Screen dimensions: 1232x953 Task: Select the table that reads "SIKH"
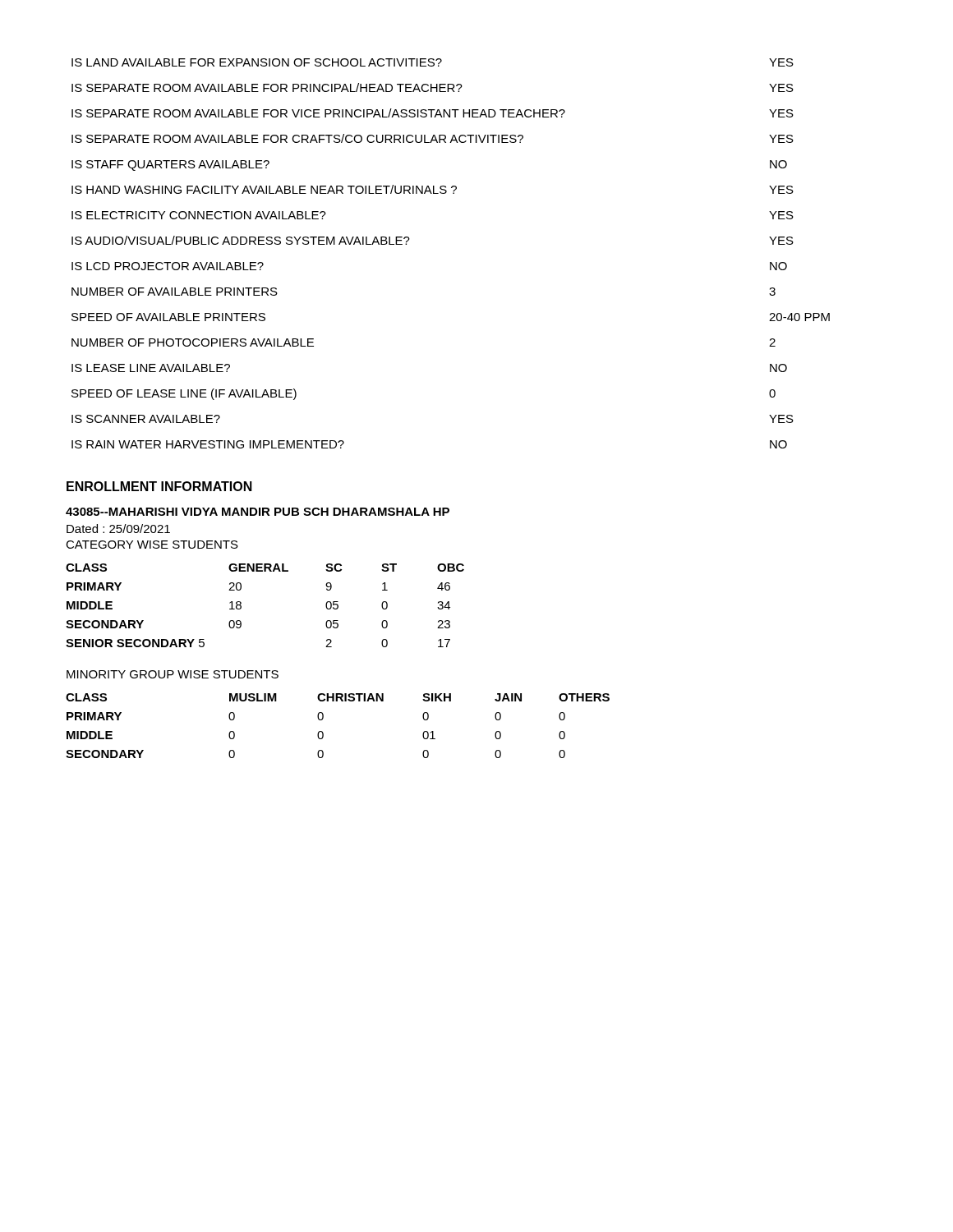[x=476, y=725]
